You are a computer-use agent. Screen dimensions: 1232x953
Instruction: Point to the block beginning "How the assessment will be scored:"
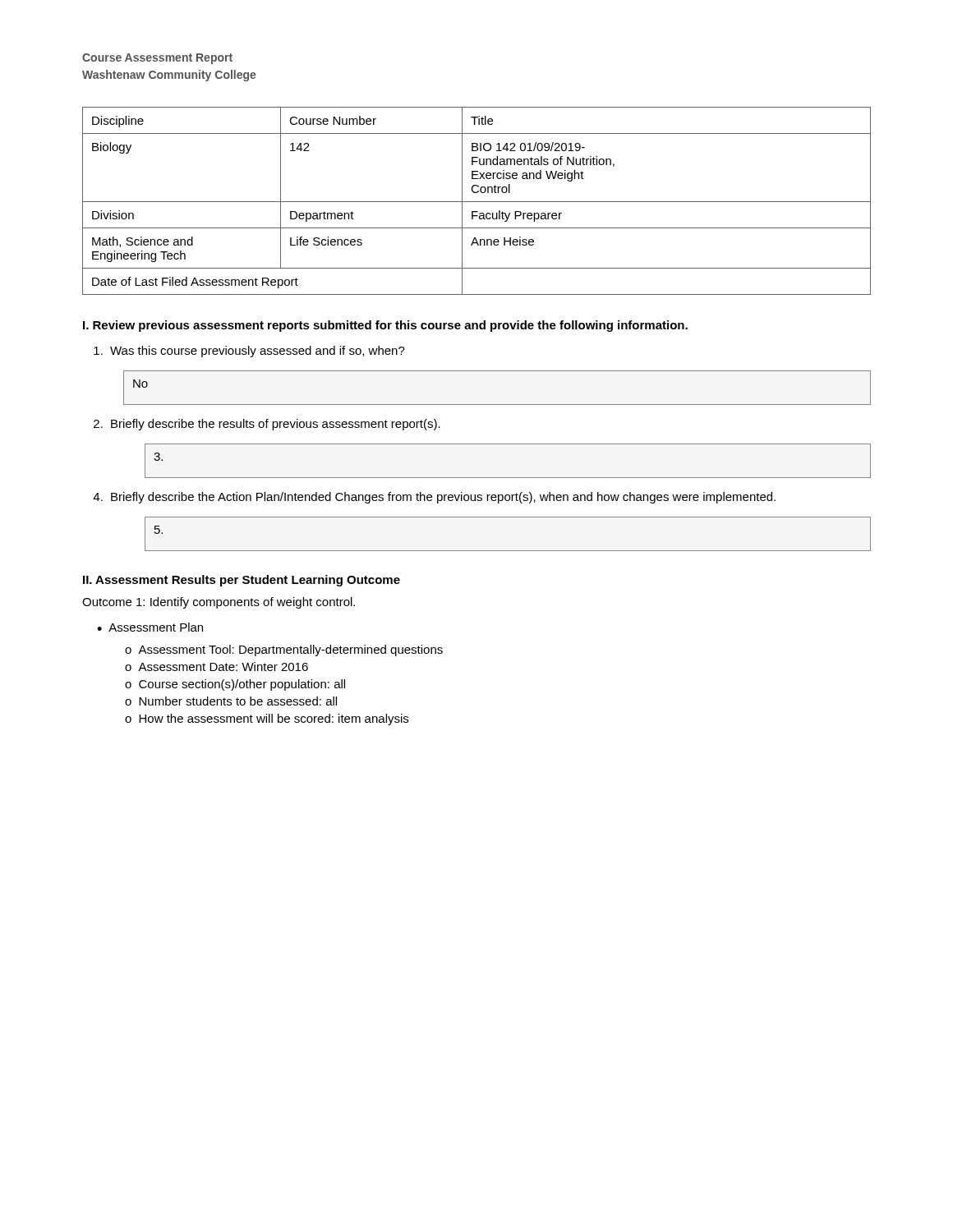pyautogui.click(x=274, y=719)
